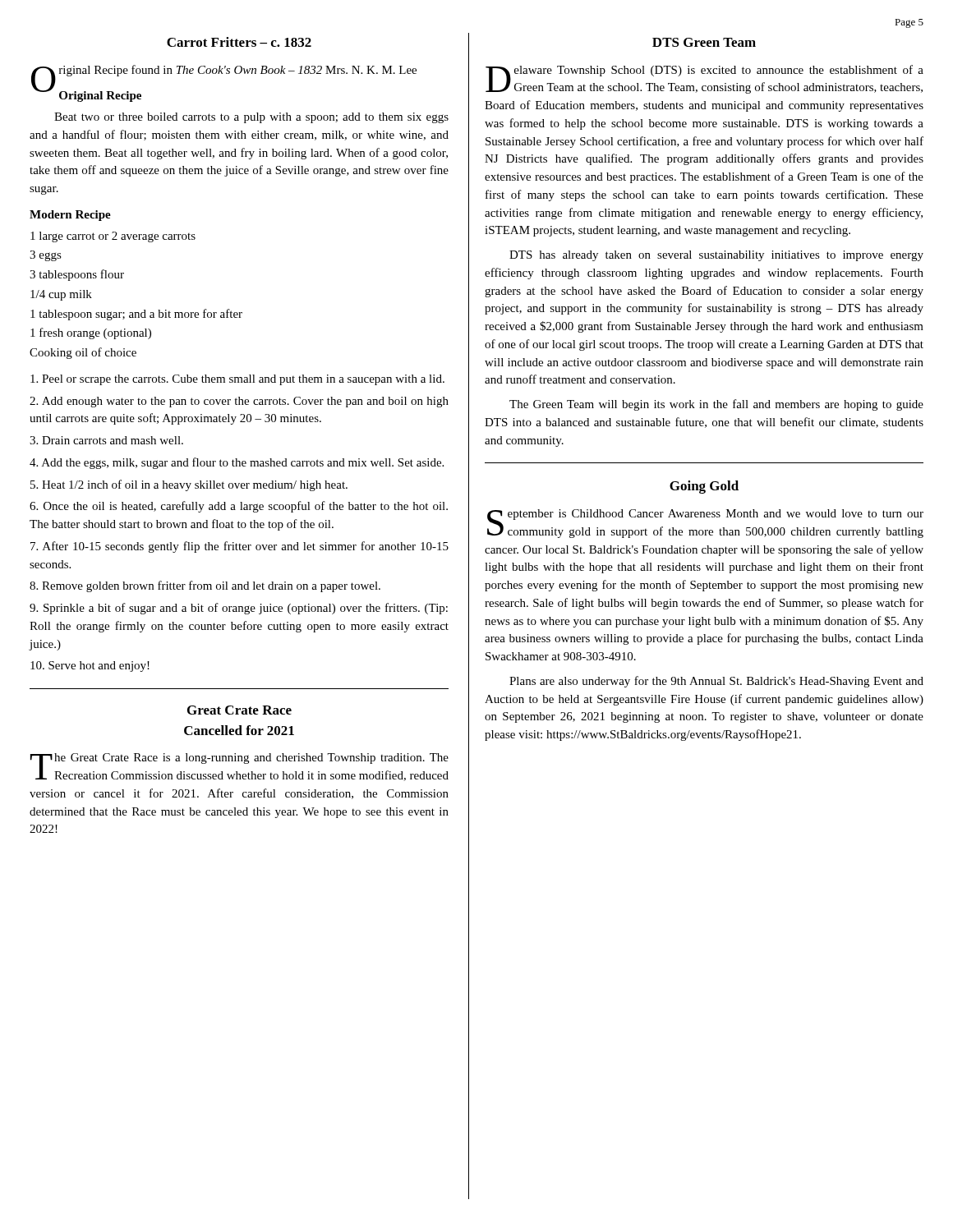Viewport: 953px width, 1232px height.
Task: Locate the title that says "DTS Green Team"
Action: (x=704, y=42)
